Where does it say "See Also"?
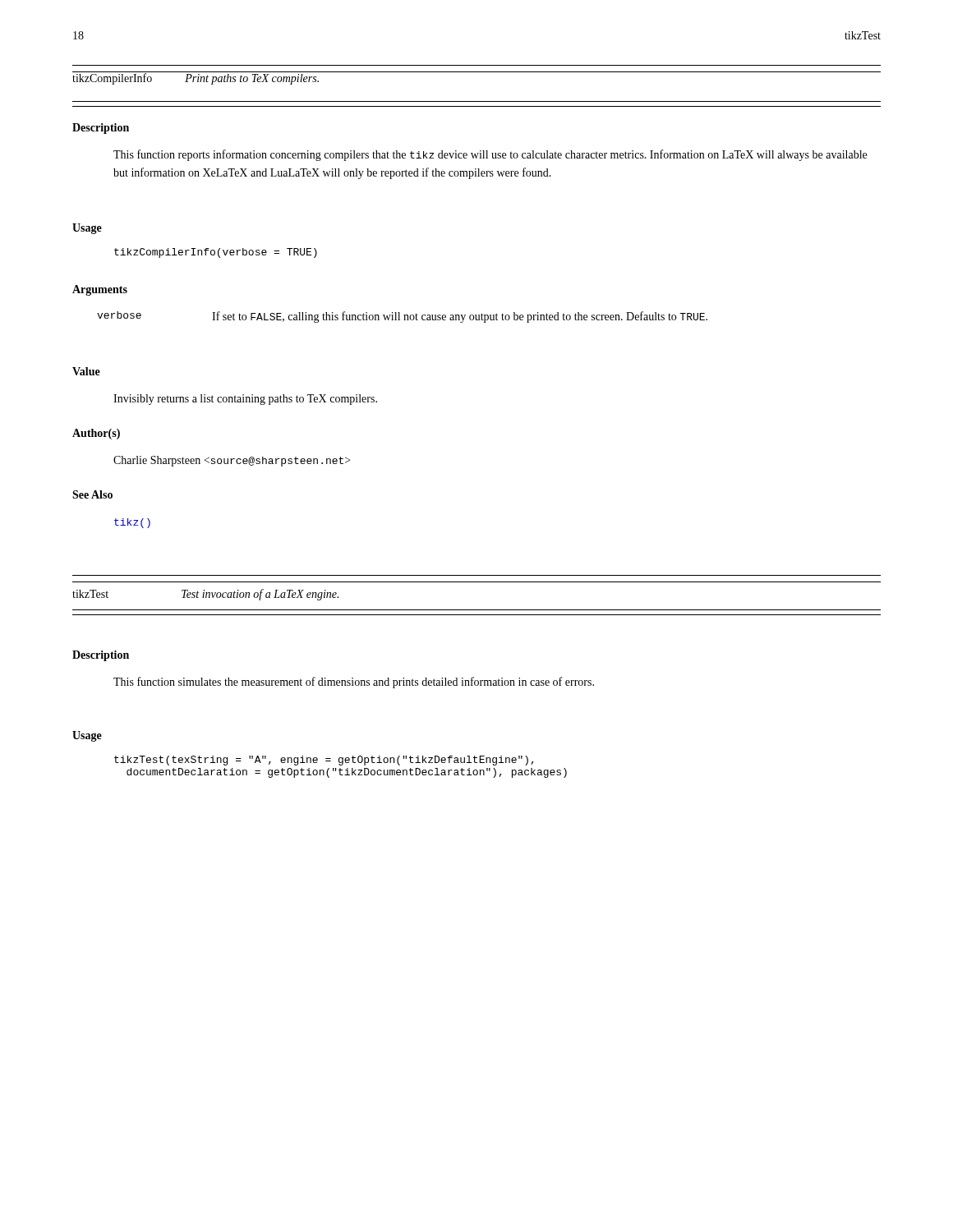This screenshot has width=953, height=1232. pos(93,495)
